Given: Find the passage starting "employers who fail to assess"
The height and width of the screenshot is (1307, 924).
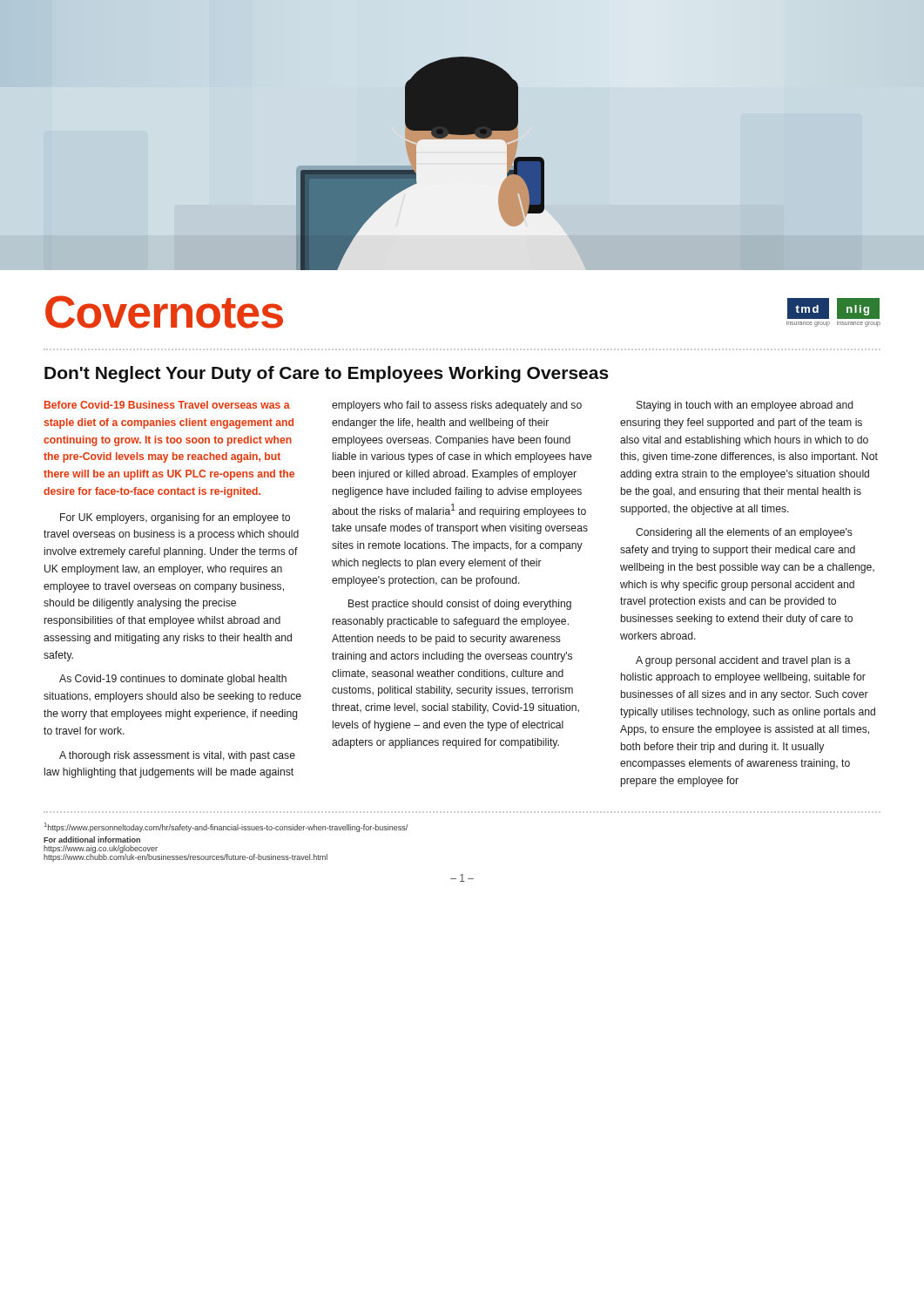Looking at the screenshot, I should coord(462,574).
